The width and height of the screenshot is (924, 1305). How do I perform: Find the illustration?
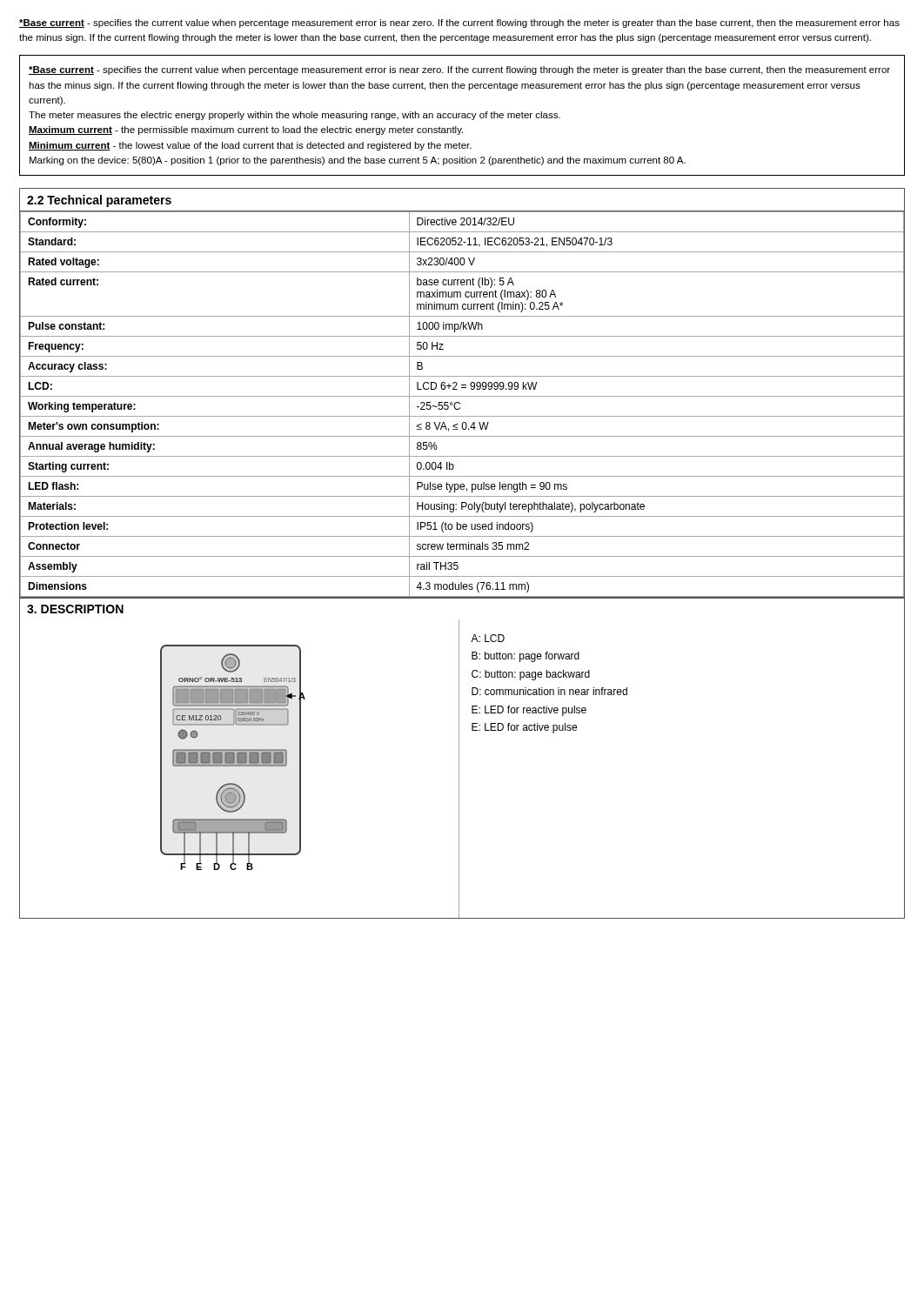pyautogui.click(x=239, y=773)
